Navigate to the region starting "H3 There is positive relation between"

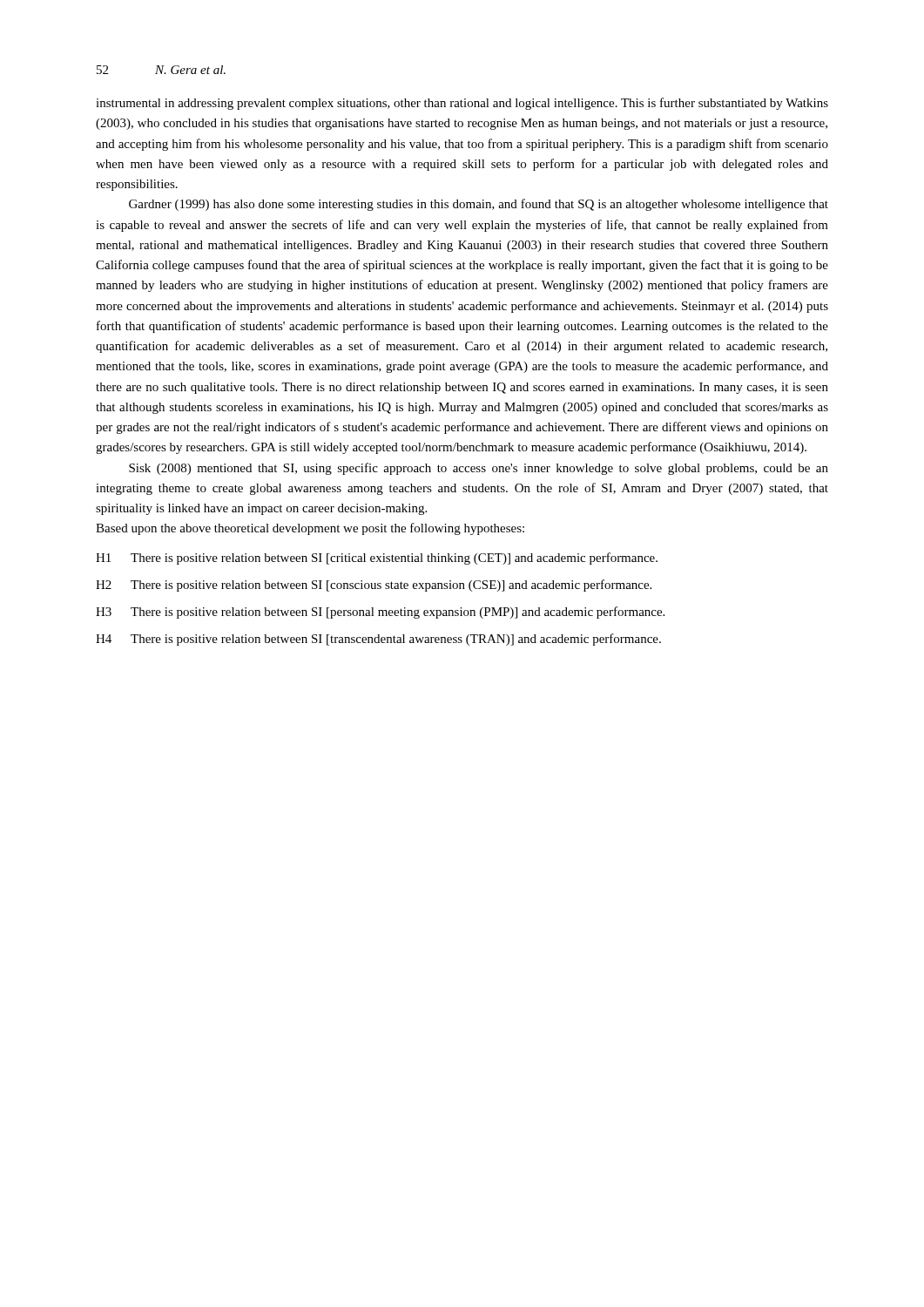click(462, 612)
